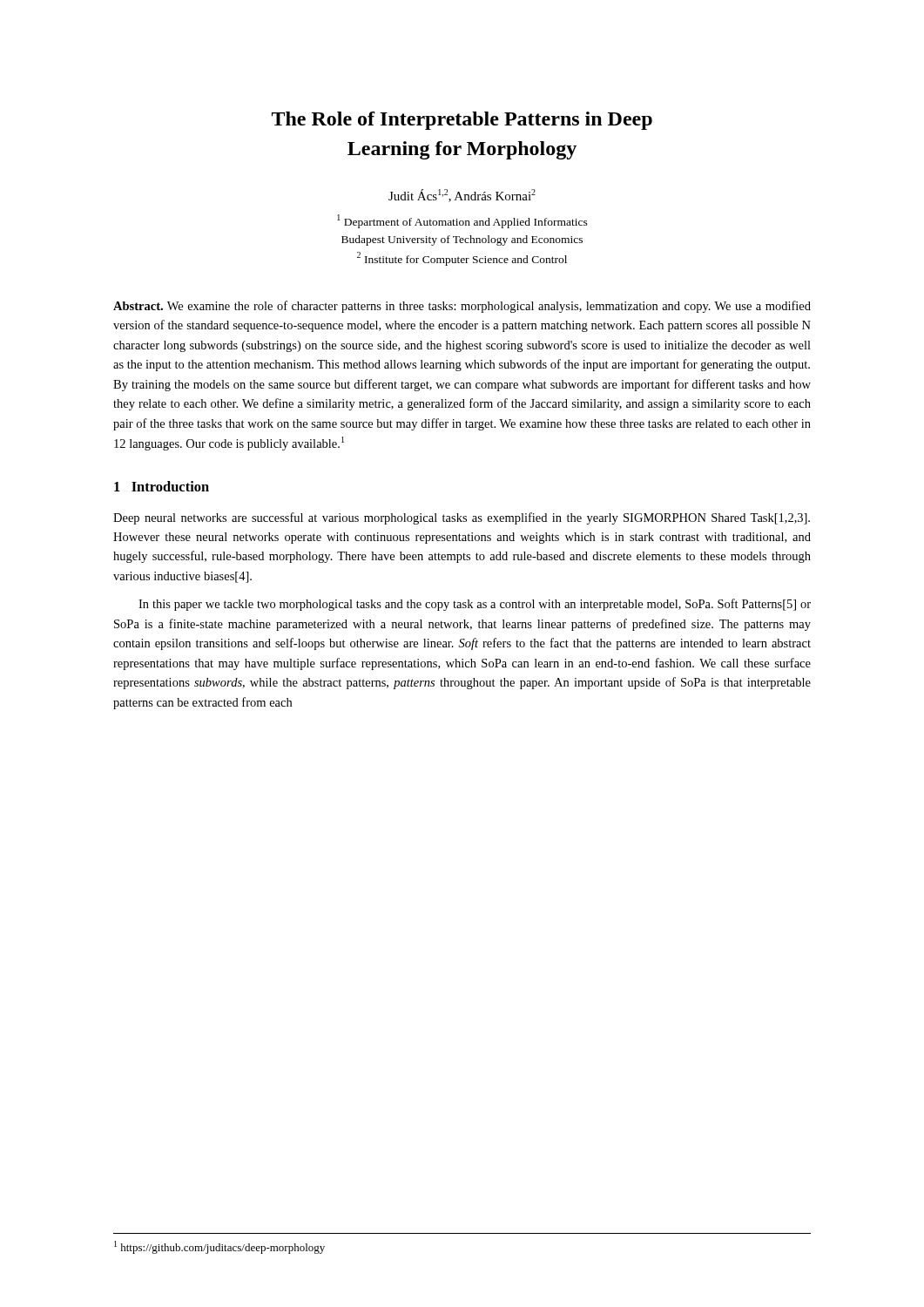
Task: Find the passage starting "1 https://github.com/juditacs/deep-morphology"
Action: [219, 1246]
